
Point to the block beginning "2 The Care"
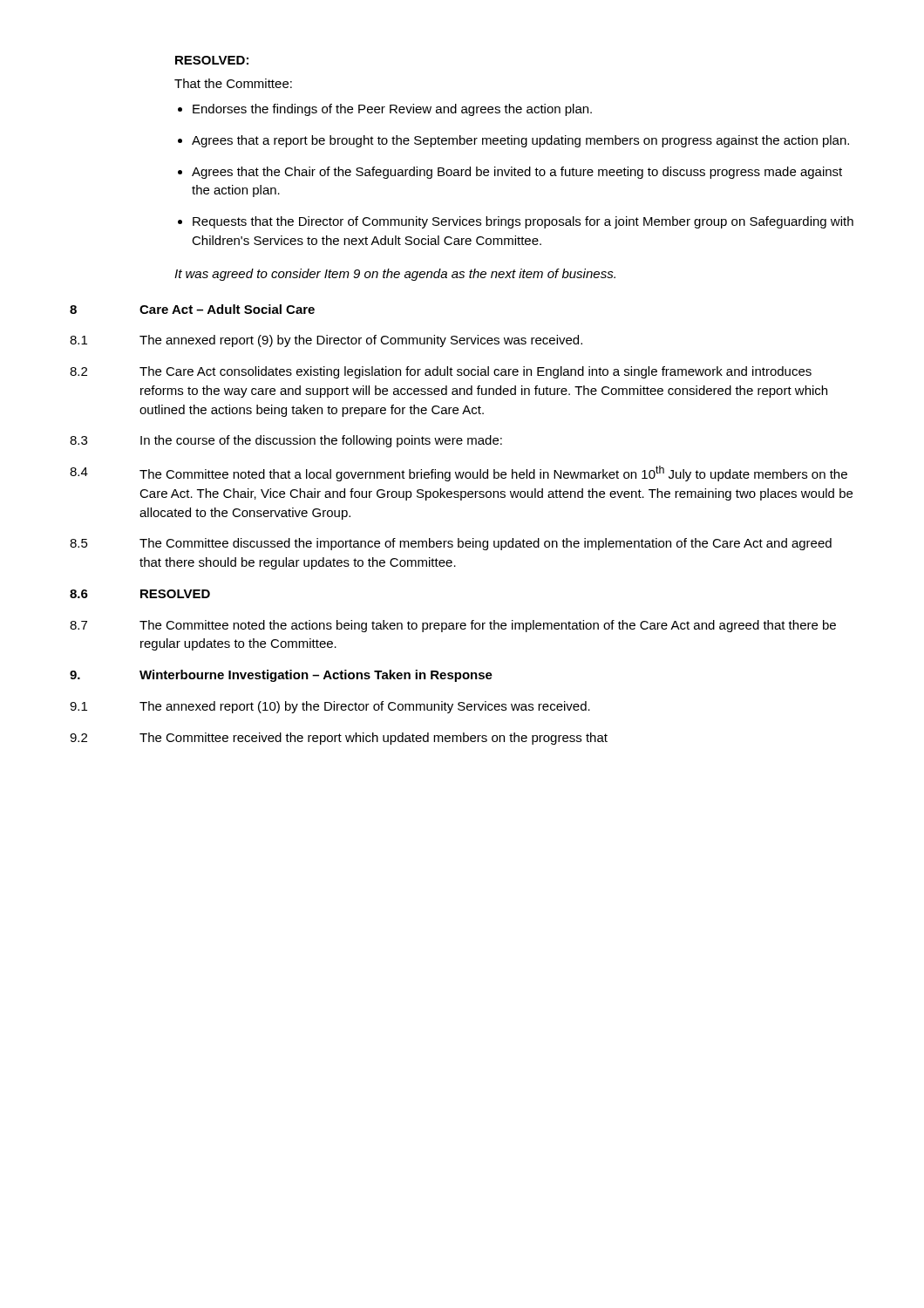(x=462, y=390)
